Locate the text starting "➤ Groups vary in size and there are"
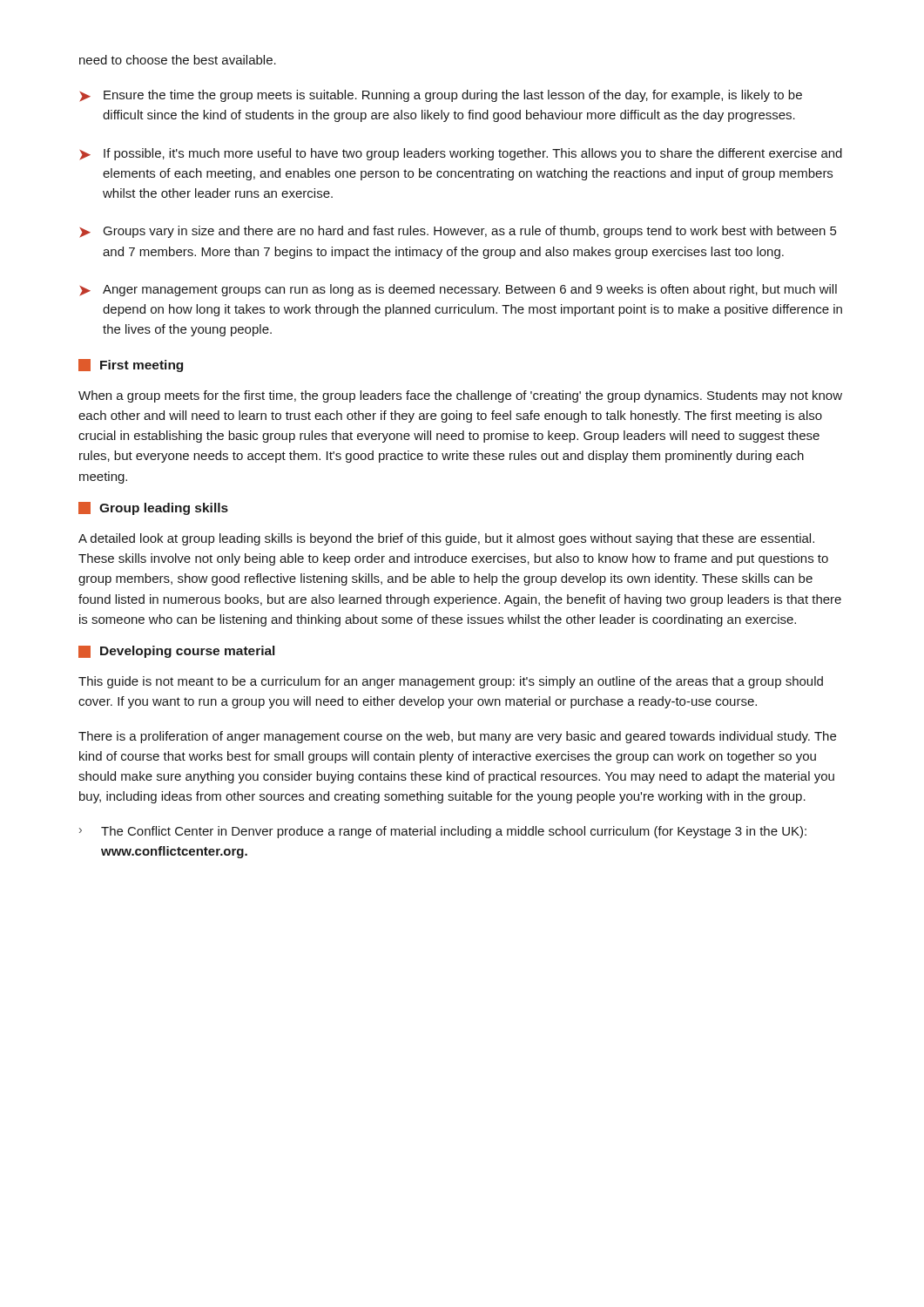This screenshot has height=1307, width=924. 462,241
